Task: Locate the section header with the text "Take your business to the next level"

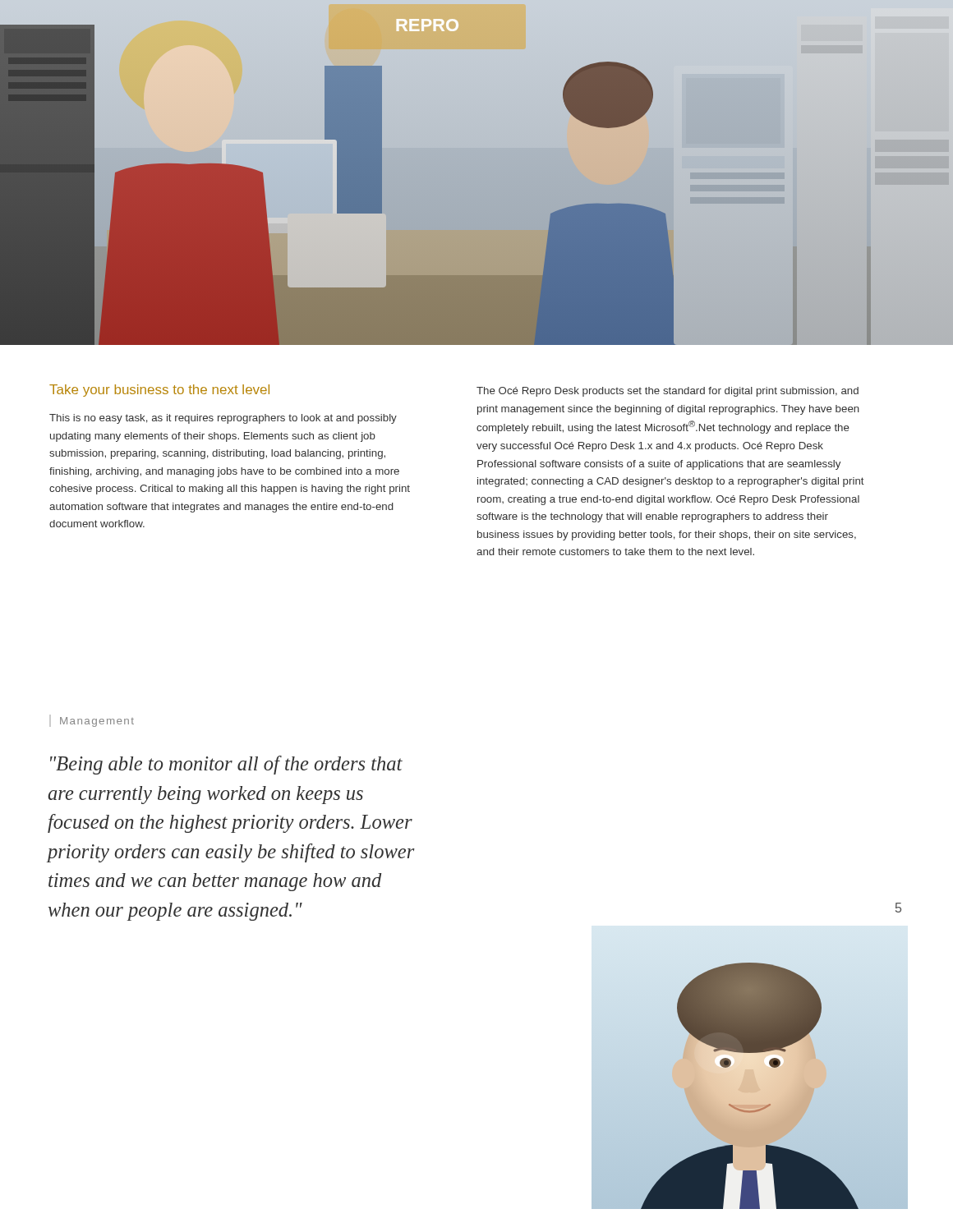Action: coord(160,390)
